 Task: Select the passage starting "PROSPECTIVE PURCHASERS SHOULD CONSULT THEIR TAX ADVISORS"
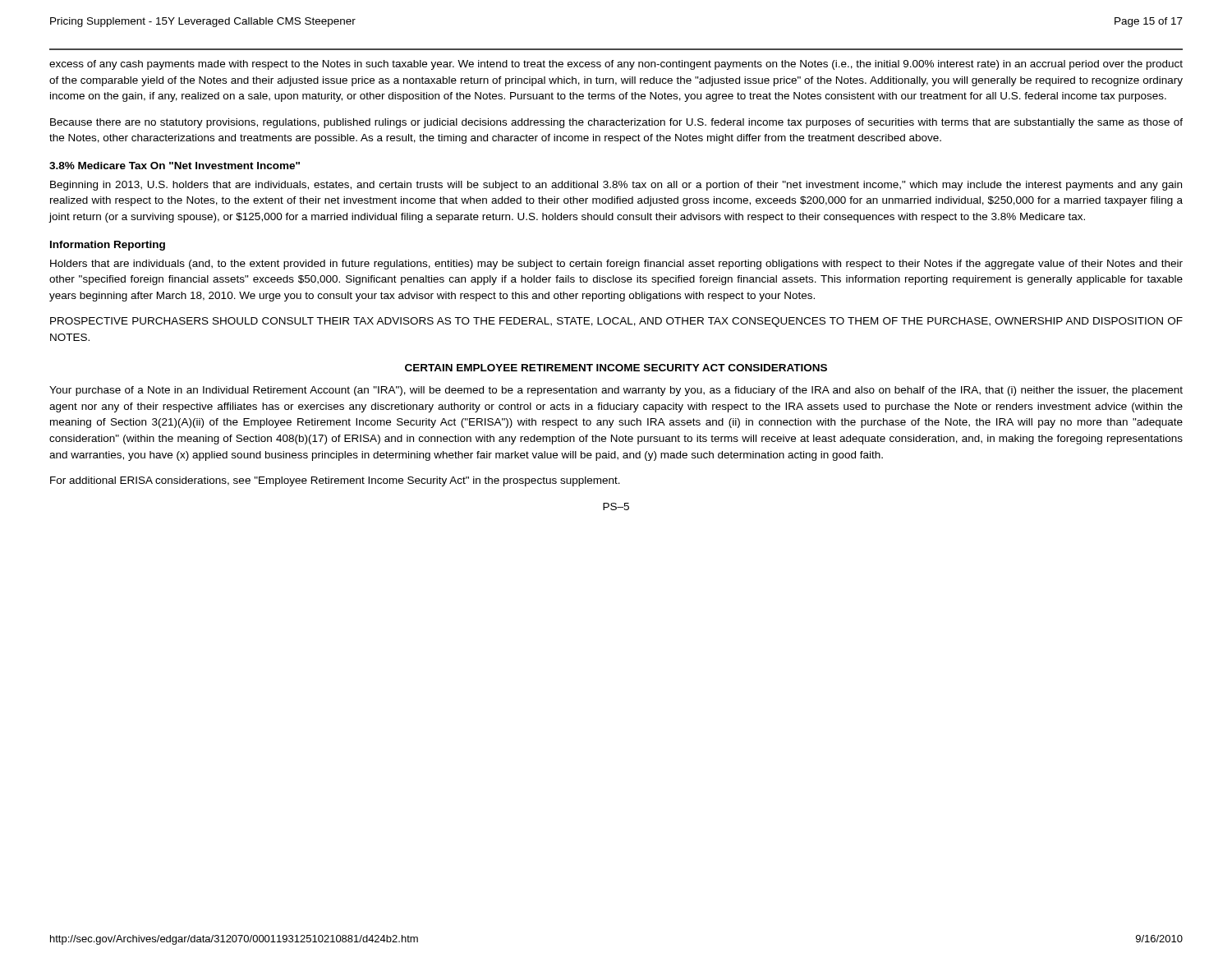pos(616,329)
